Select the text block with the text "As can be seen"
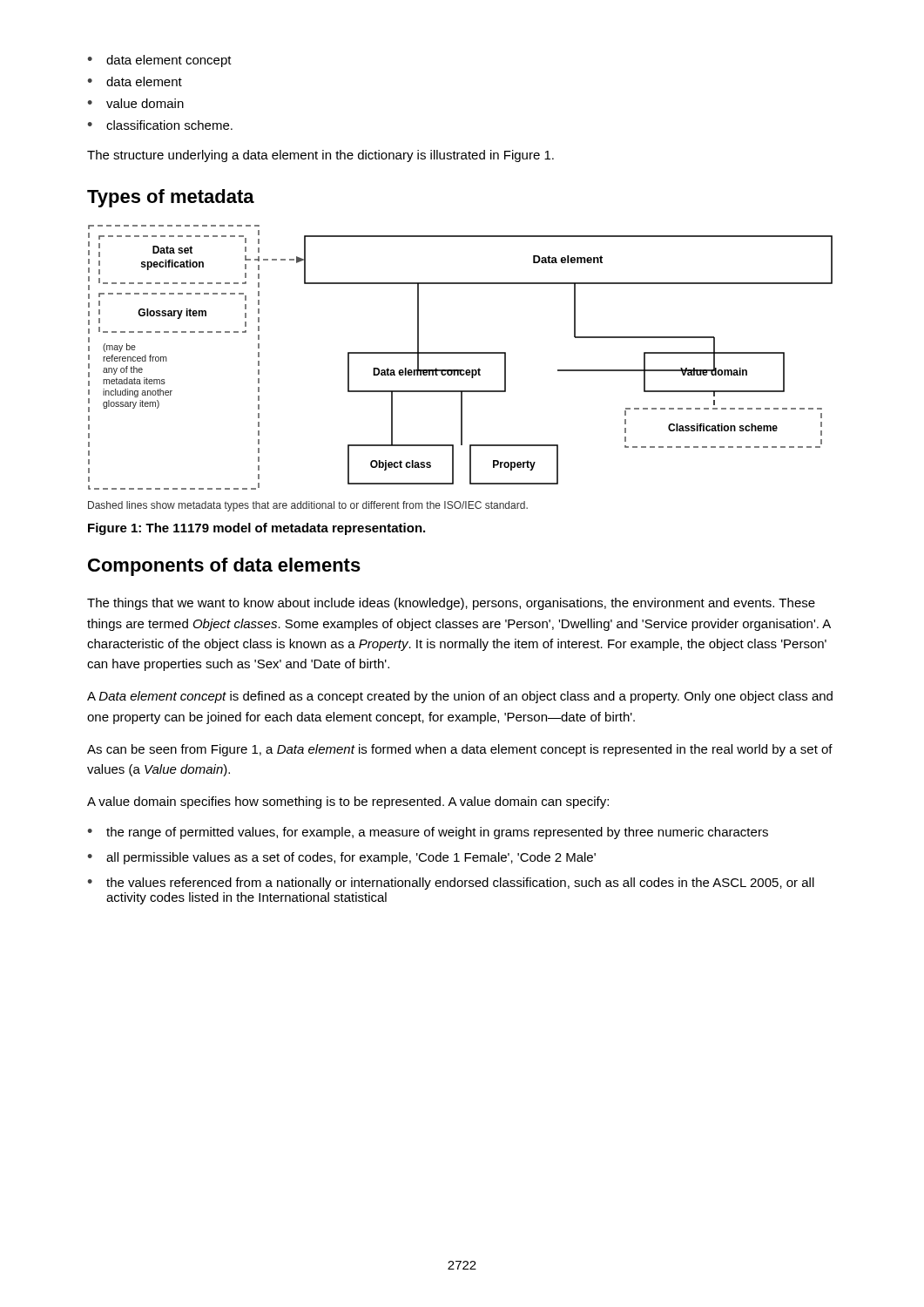Image resolution: width=924 pixels, height=1307 pixels. click(460, 759)
